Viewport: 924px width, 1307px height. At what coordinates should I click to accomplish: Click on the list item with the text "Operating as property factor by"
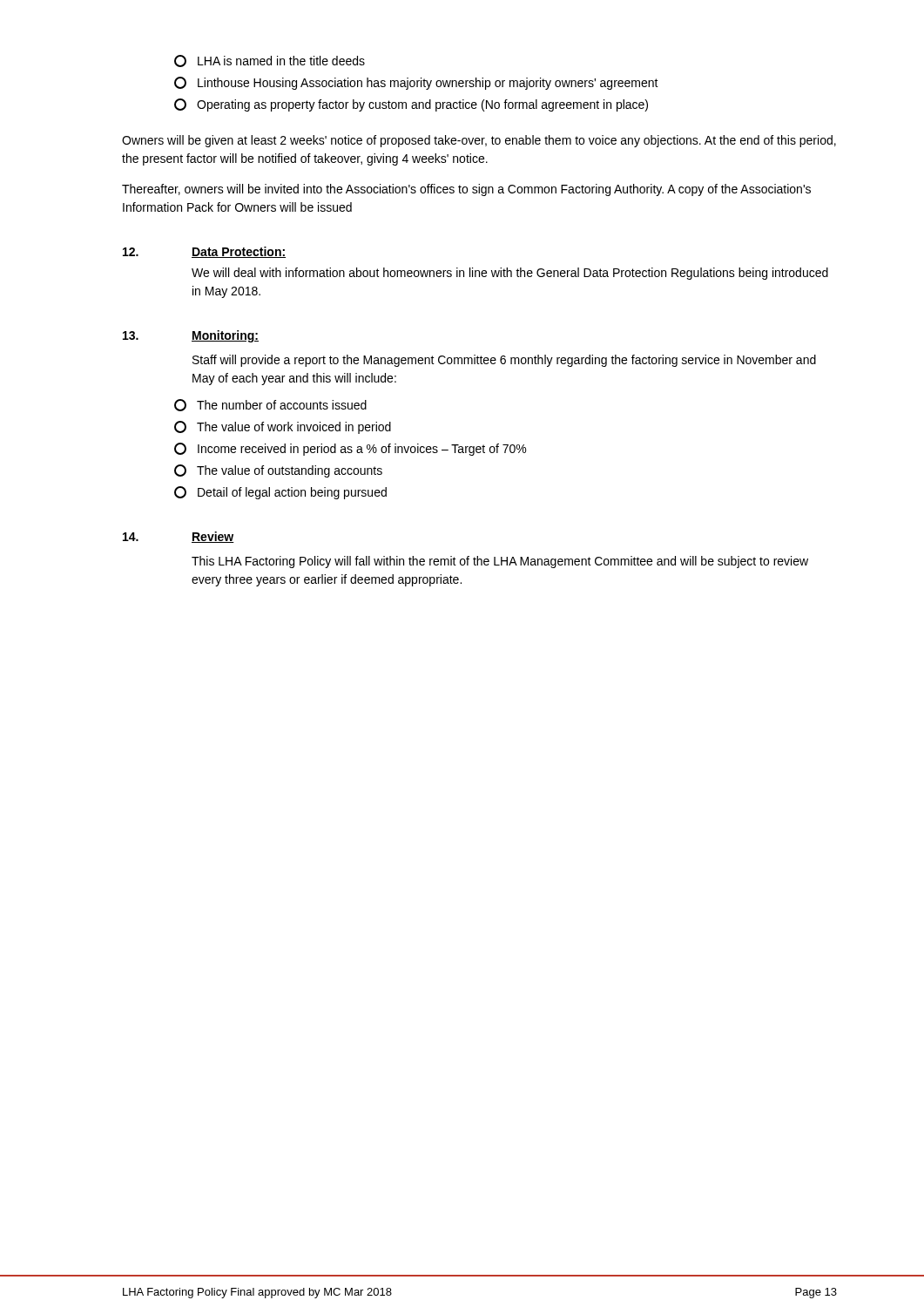(412, 105)
